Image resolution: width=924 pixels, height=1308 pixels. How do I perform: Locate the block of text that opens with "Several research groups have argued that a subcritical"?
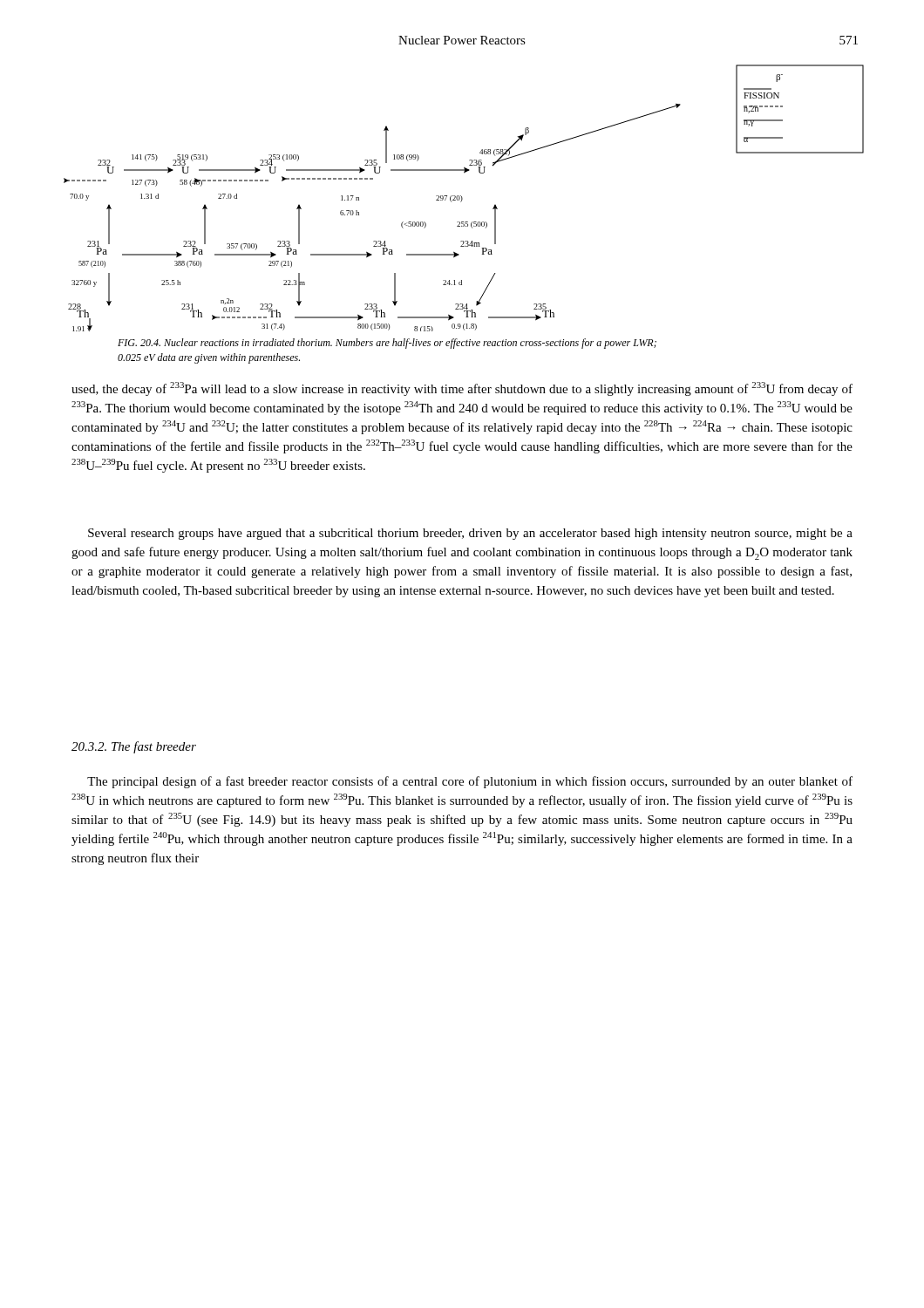coord(462,562)
